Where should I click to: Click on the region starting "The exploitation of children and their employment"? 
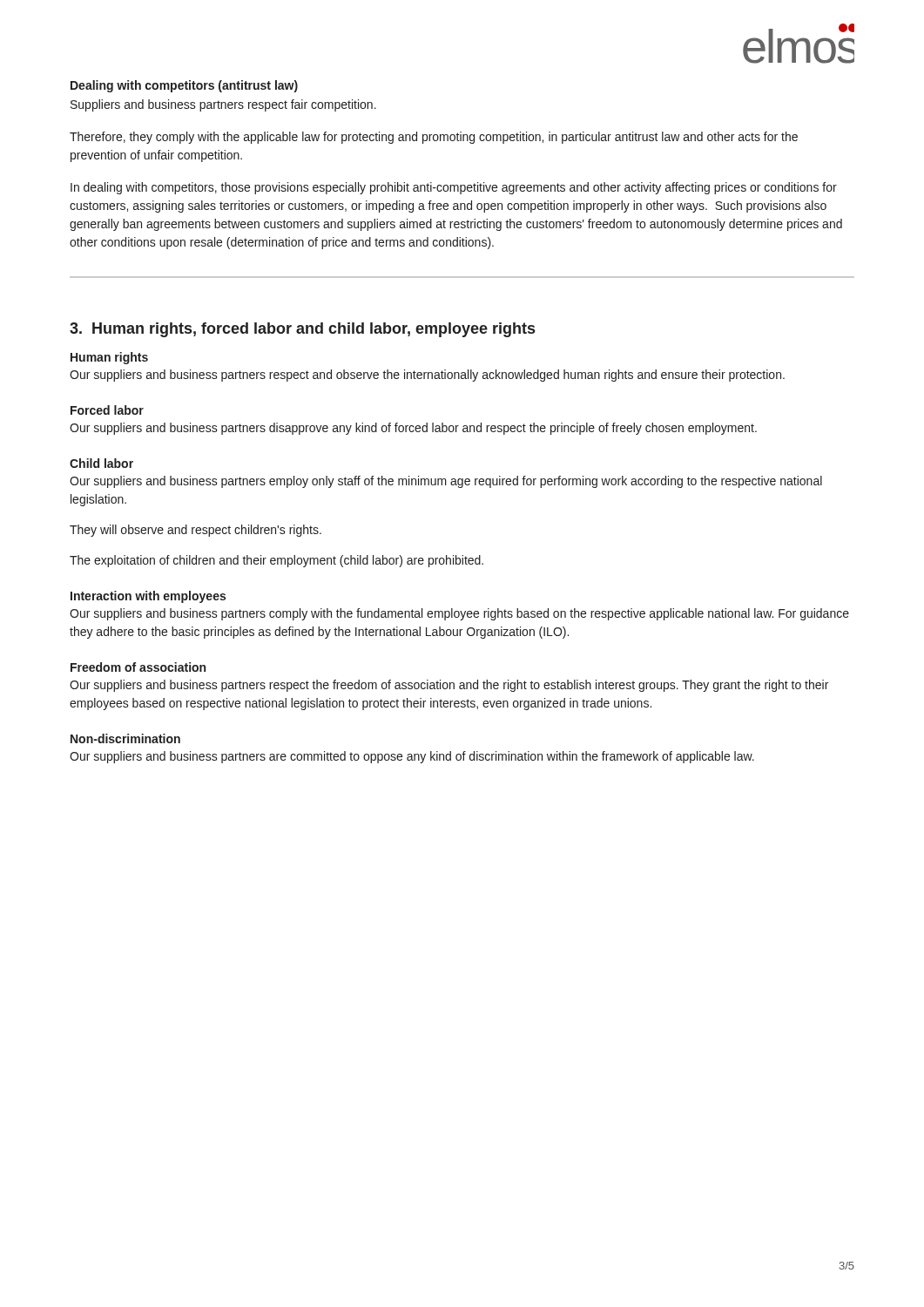click(277, 560)
